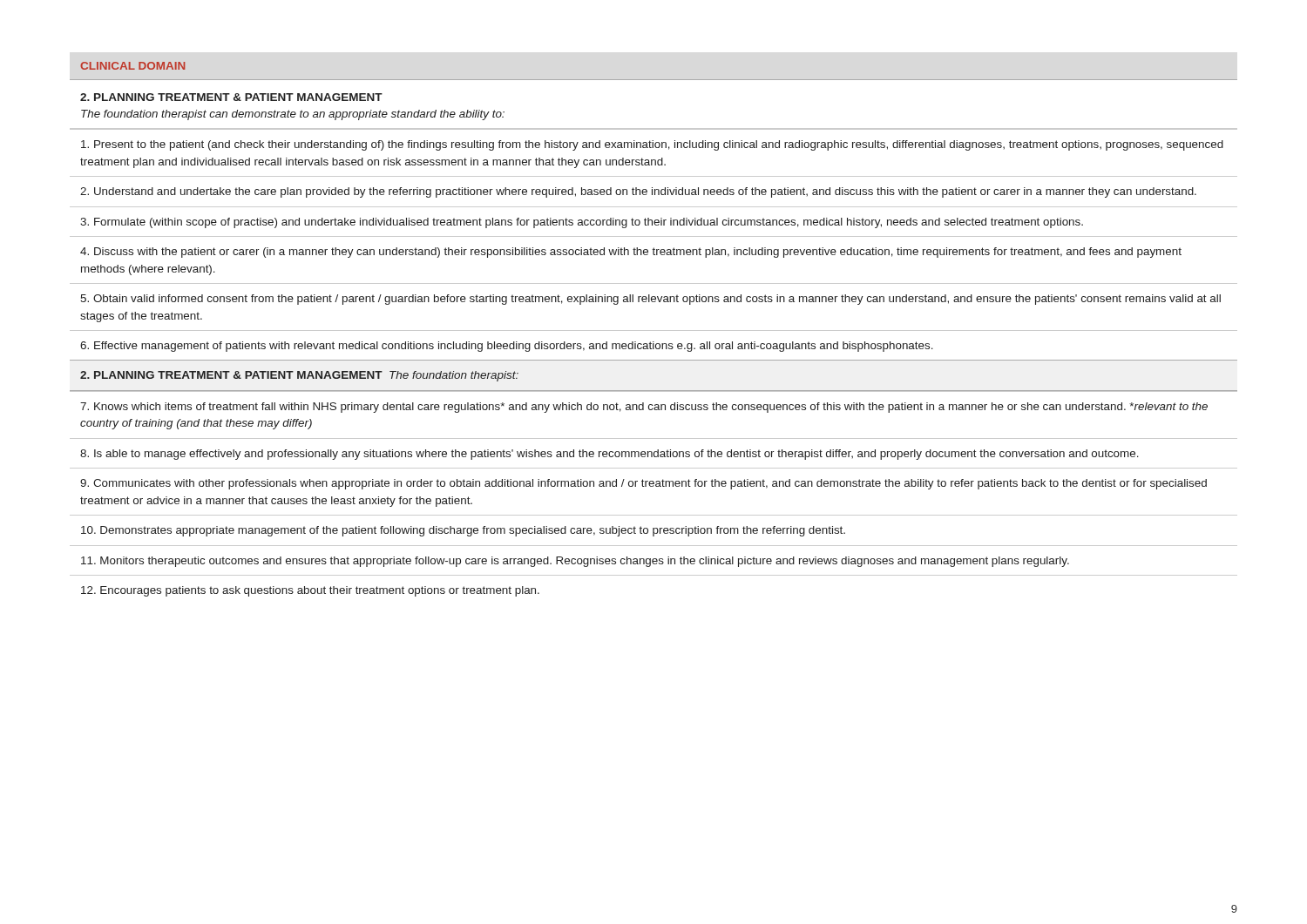The image size is (1307, 924).
Task: Click on the passage starting "7. Knows which items of treatment fall"
Action: pyautogui.click(x=644, y=415)
